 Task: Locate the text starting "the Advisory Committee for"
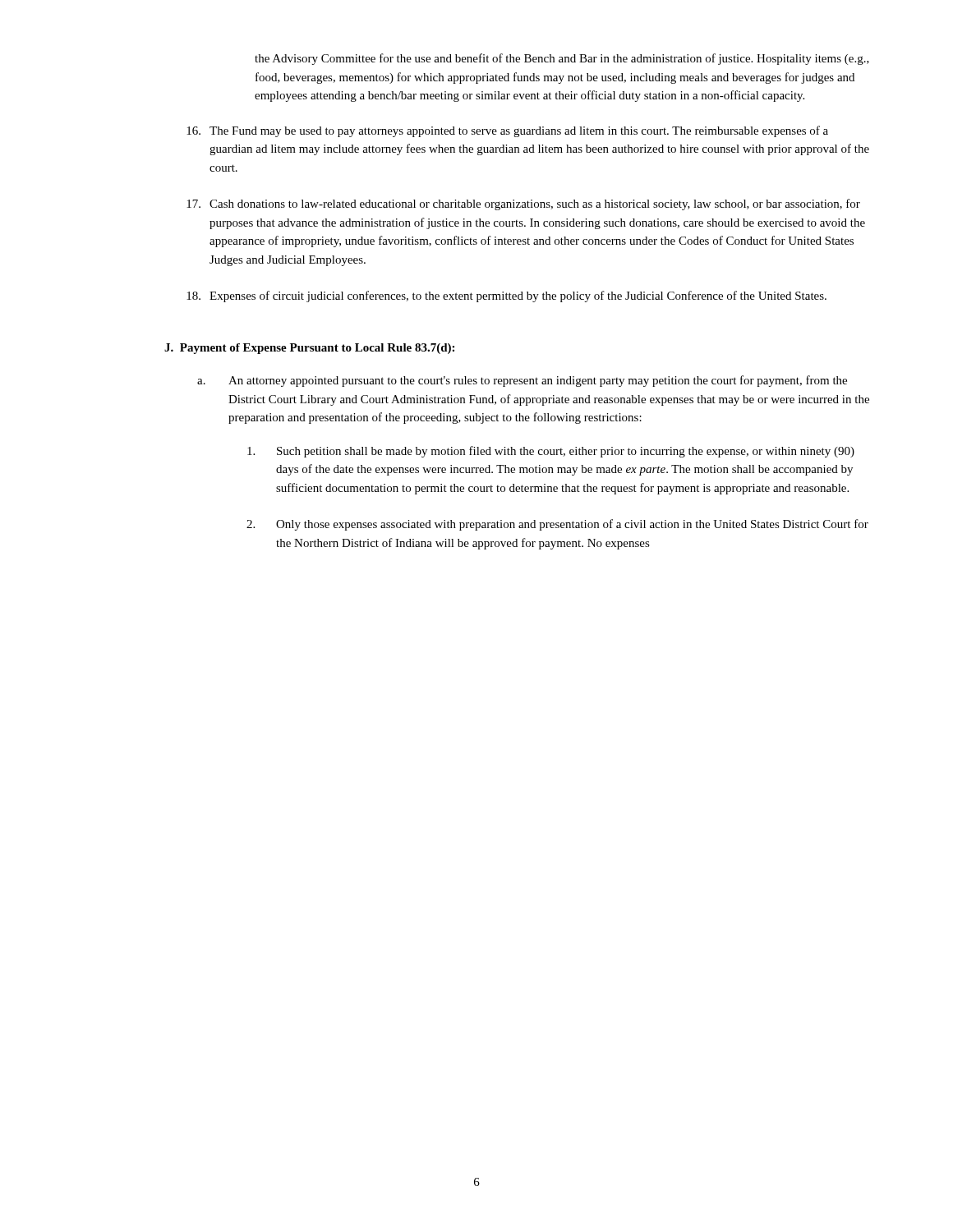point(562,77)
